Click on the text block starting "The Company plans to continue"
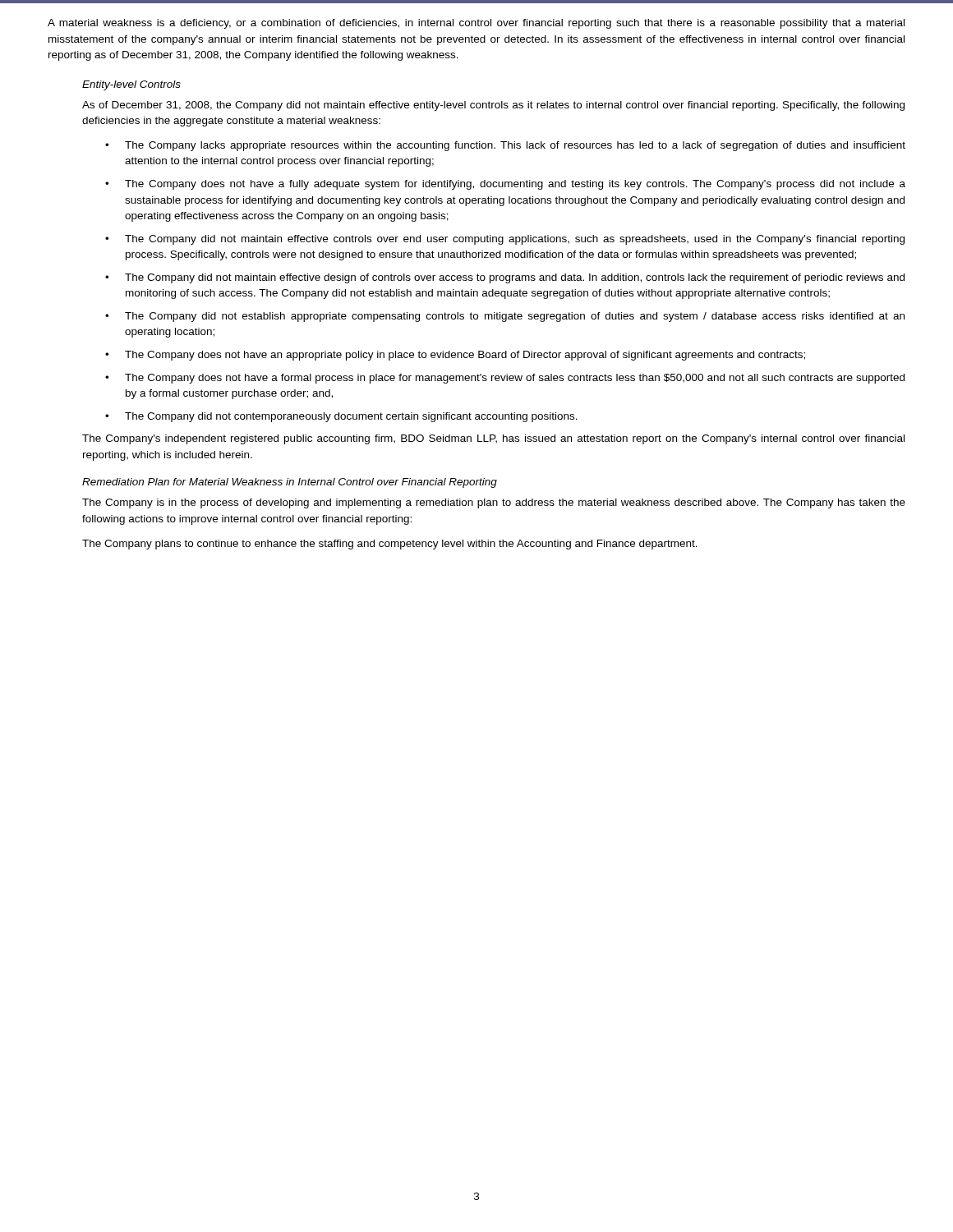 390,543
